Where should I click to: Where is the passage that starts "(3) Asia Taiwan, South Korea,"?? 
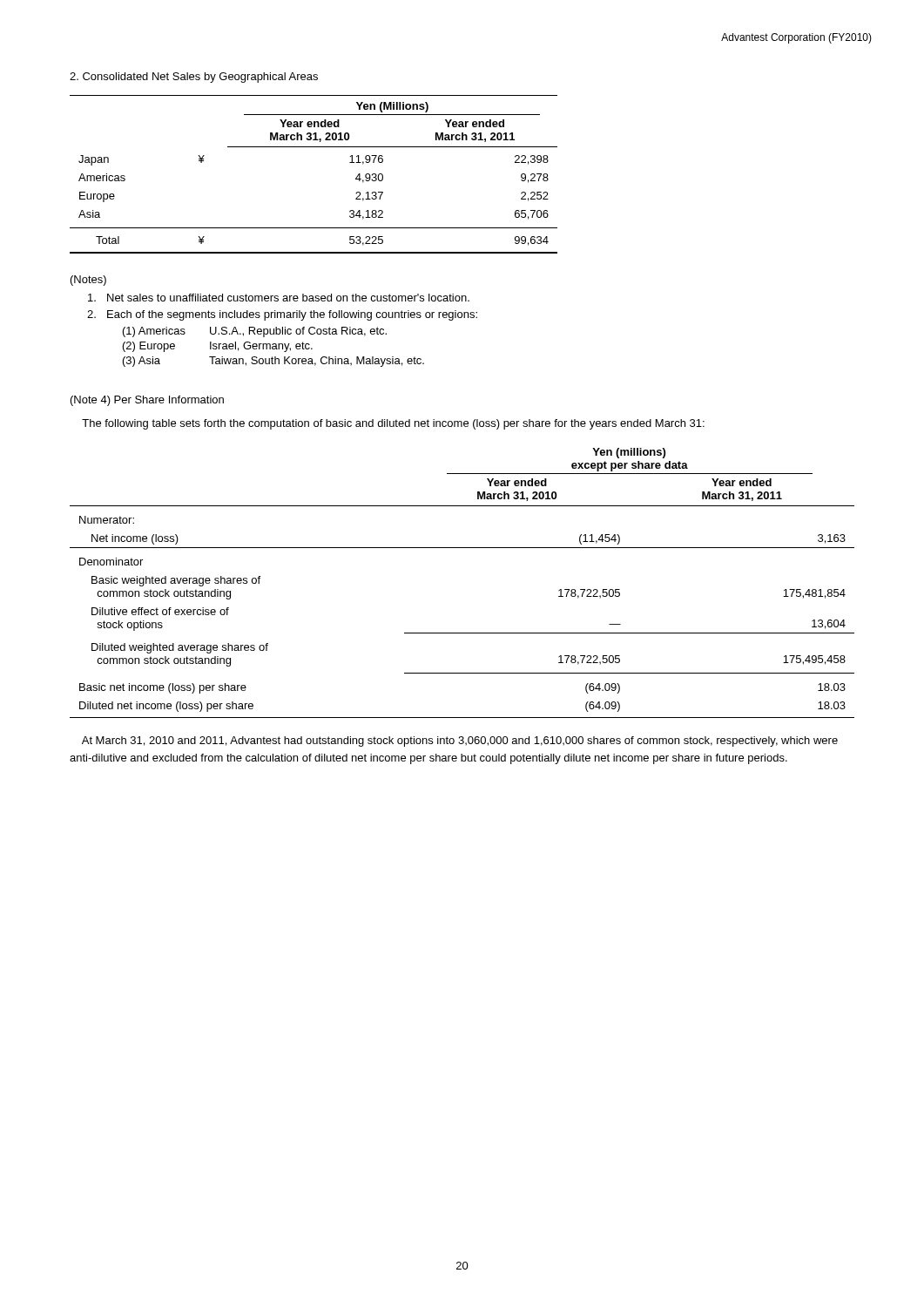(x=273, y=360)
